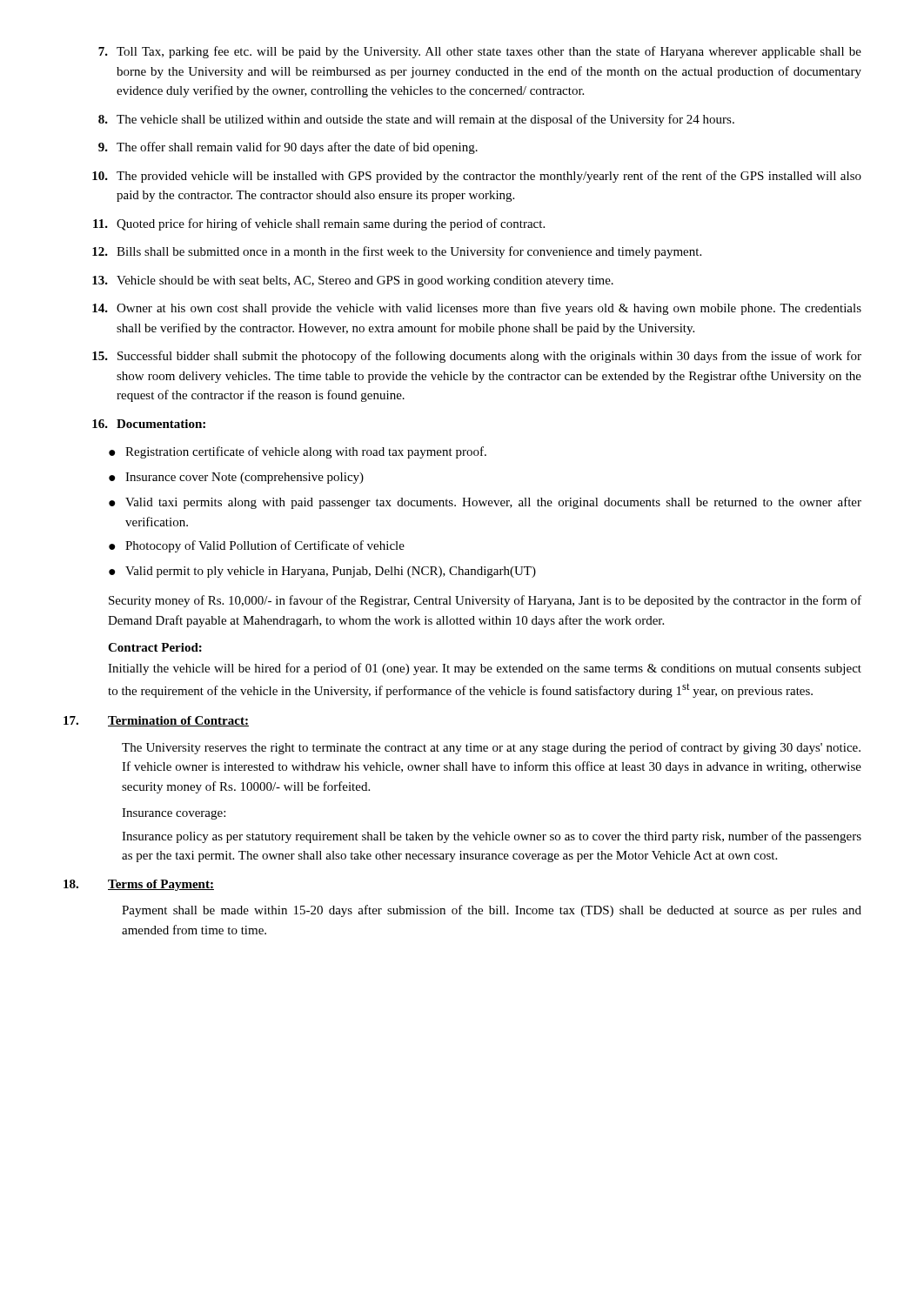The width and height of the screenshot is (924, 1305).
Task: Find the text containing "Insurance coverage:"
Action: point(174,813)
